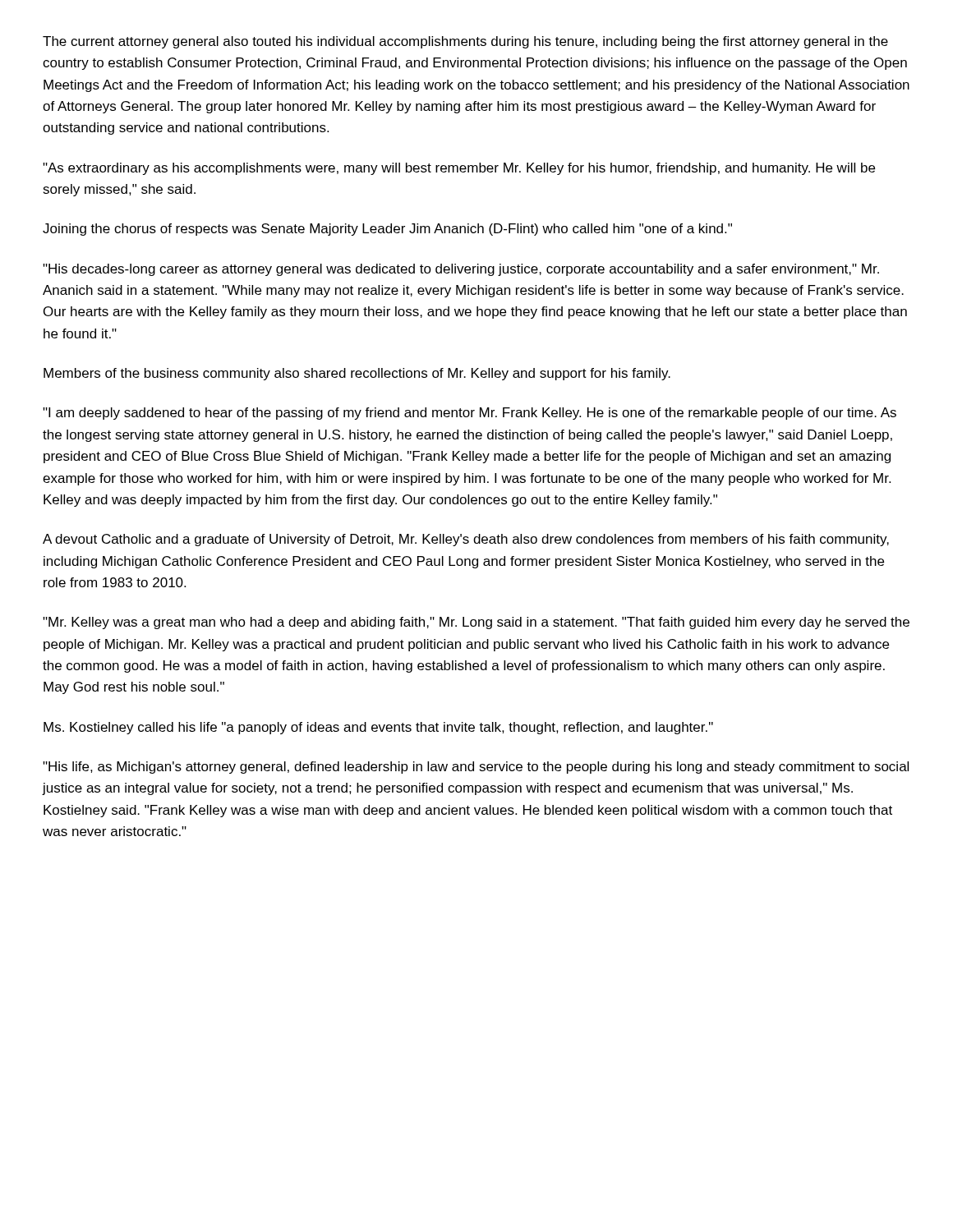
Task: Find the element starting "Joining the chorus"
Action: [x=388, y=229]
